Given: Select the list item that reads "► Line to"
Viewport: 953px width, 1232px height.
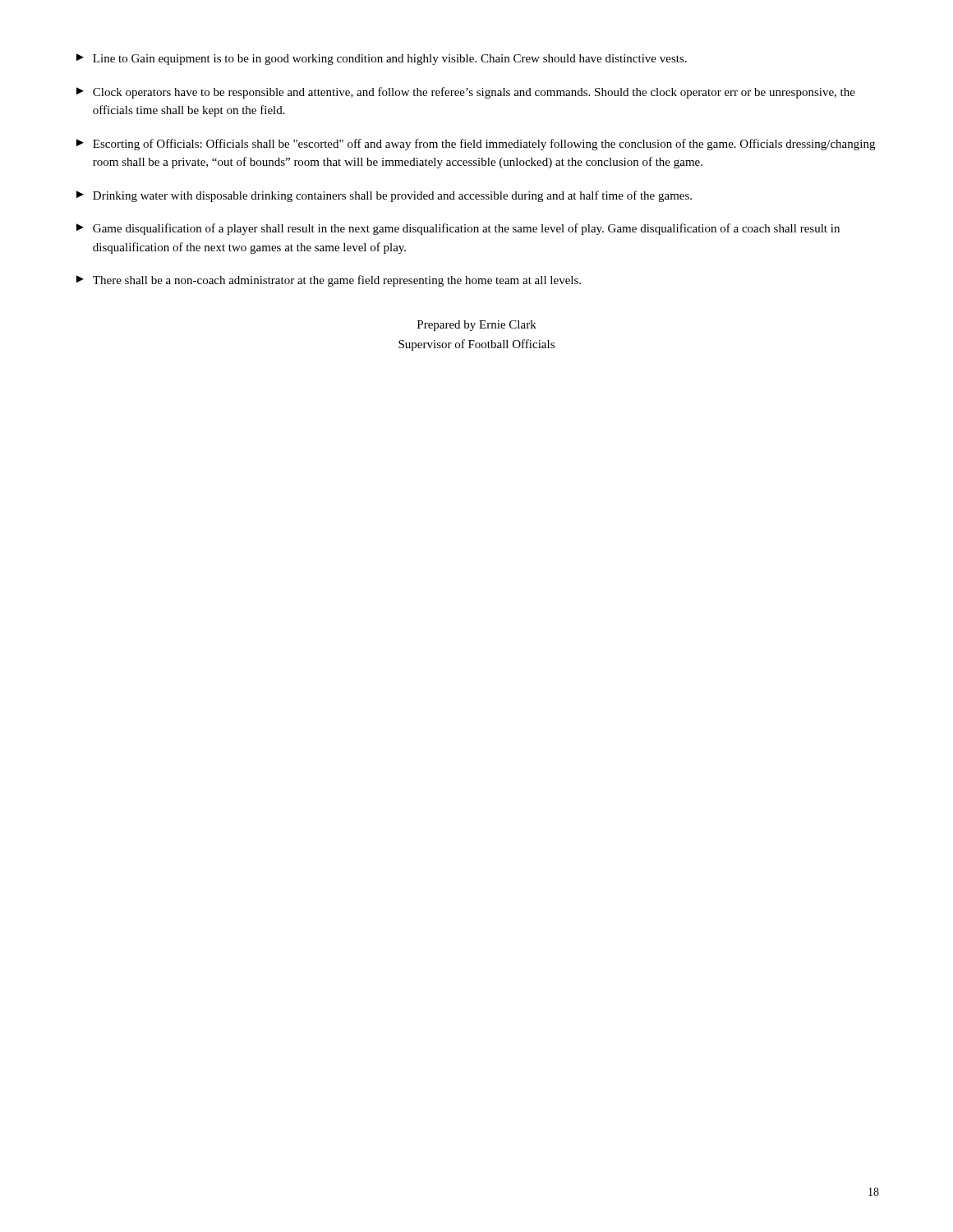Looking at the screenshot, I should click(476, 59).
